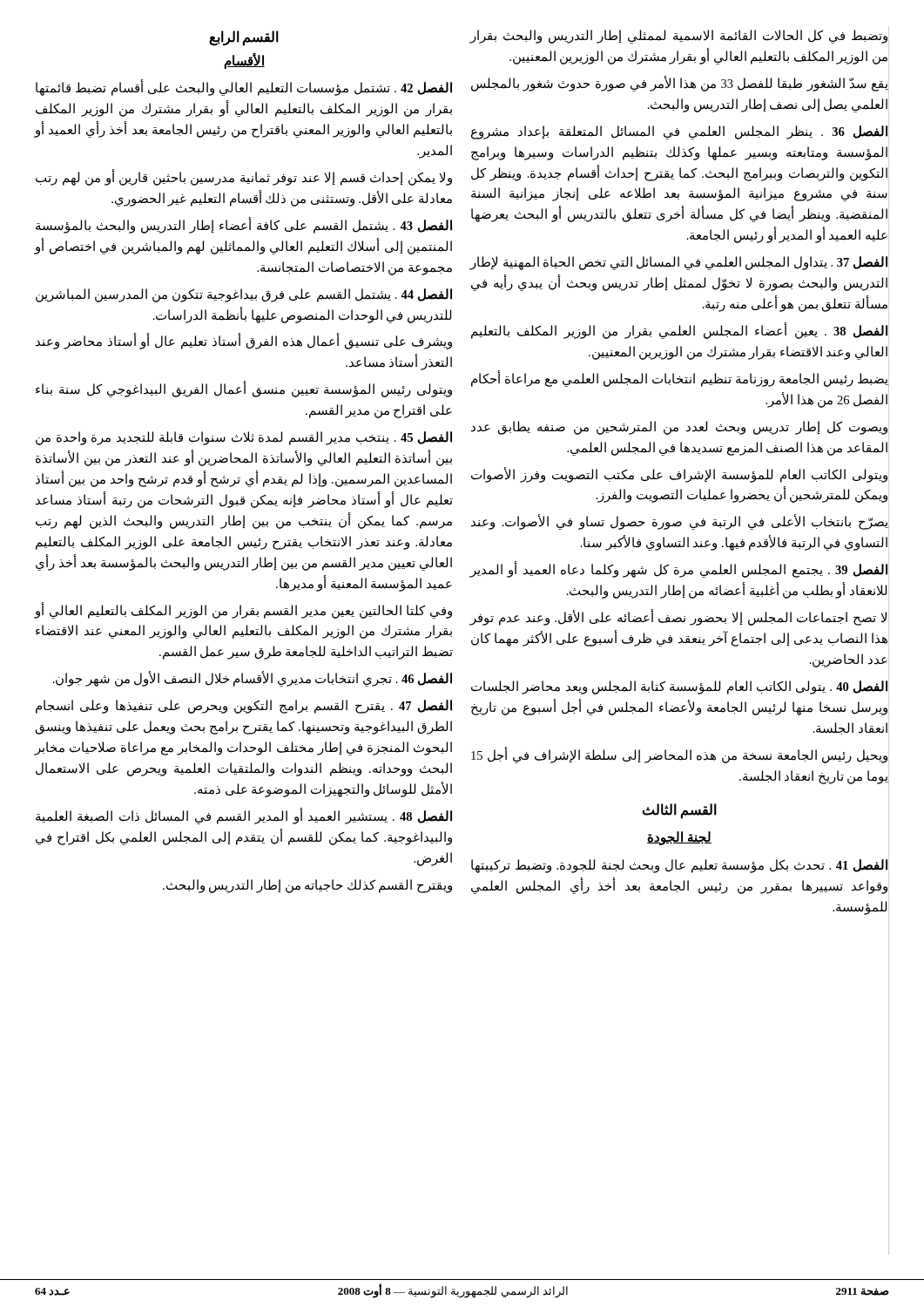
Task: Point to the region starting "ويقترح القسم كذلك حاجياته من إطار"
Action: pos(307,885)
